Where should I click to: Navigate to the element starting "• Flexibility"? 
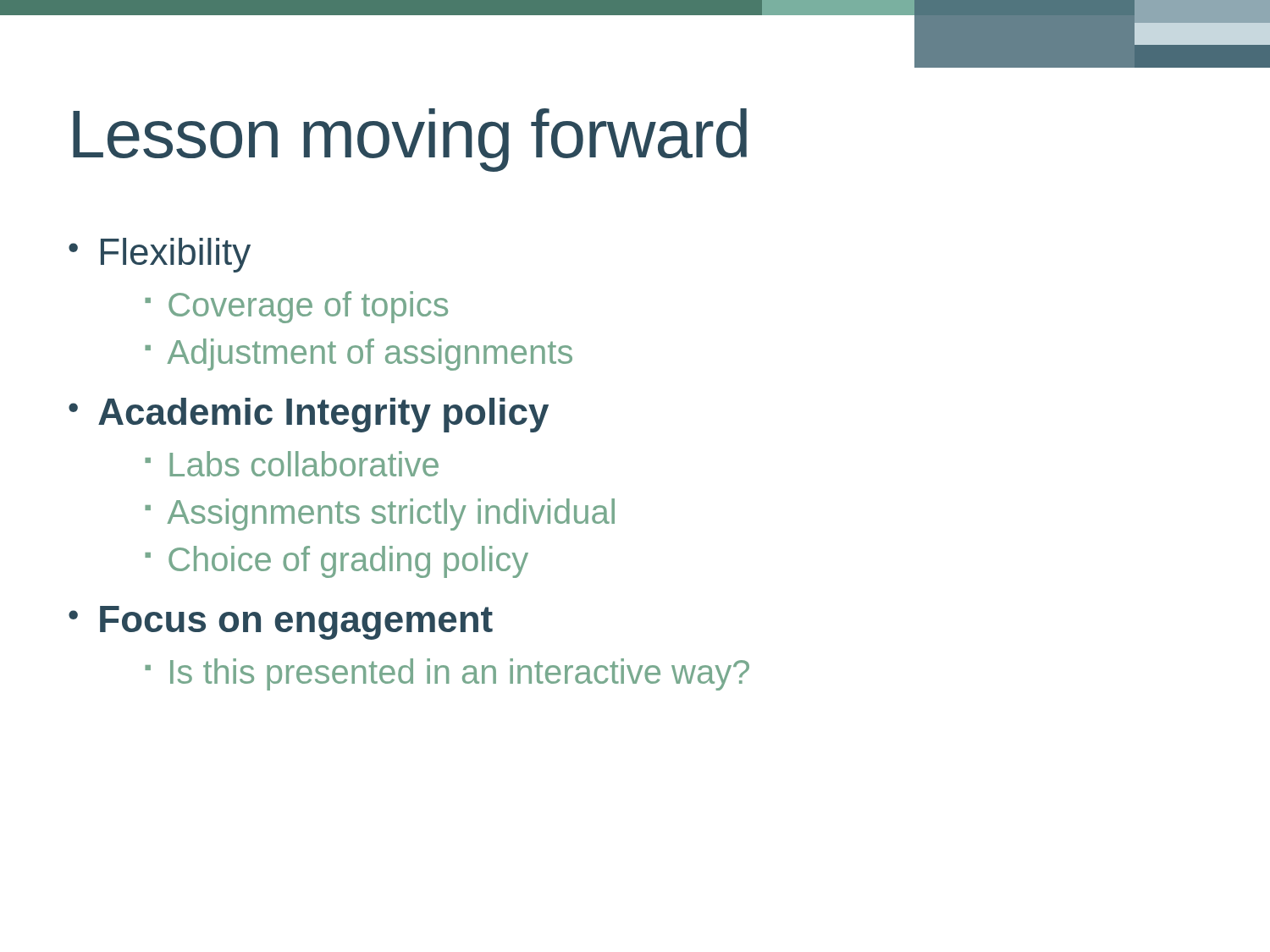[x=159, y=252]
